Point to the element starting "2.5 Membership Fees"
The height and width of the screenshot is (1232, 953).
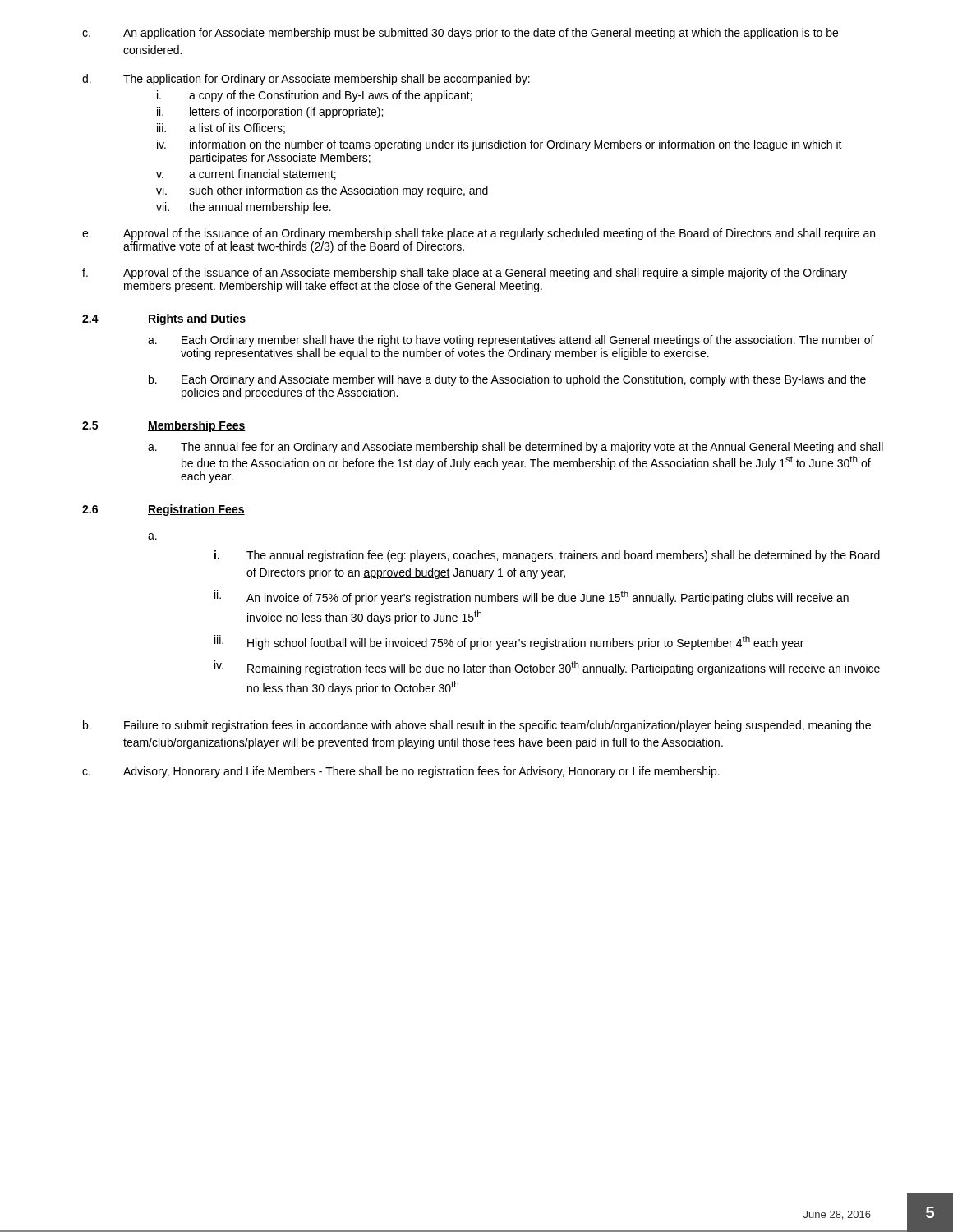(164, 425)
